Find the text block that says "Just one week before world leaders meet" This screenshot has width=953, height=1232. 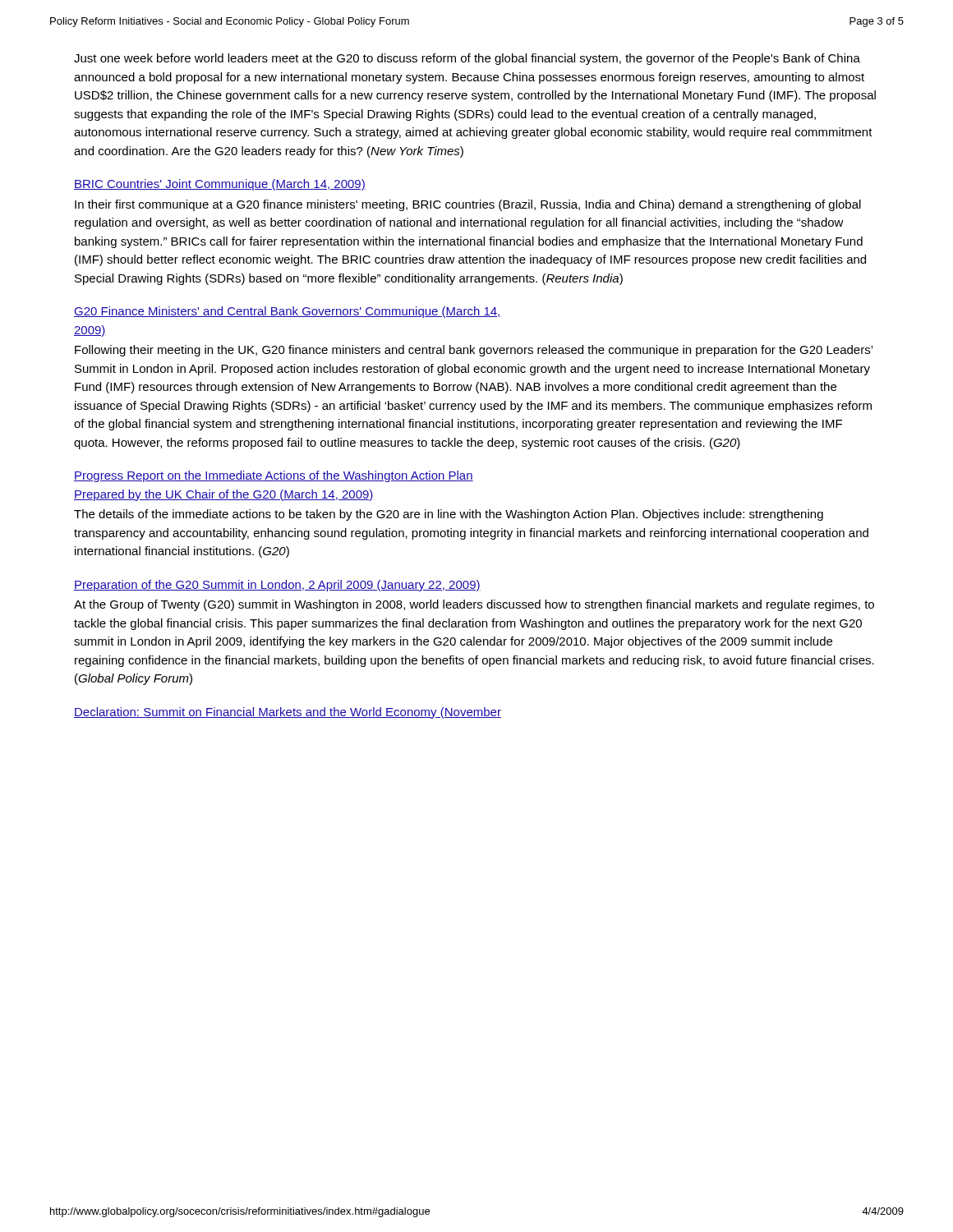pyautogui.click(x=475, y=104)
